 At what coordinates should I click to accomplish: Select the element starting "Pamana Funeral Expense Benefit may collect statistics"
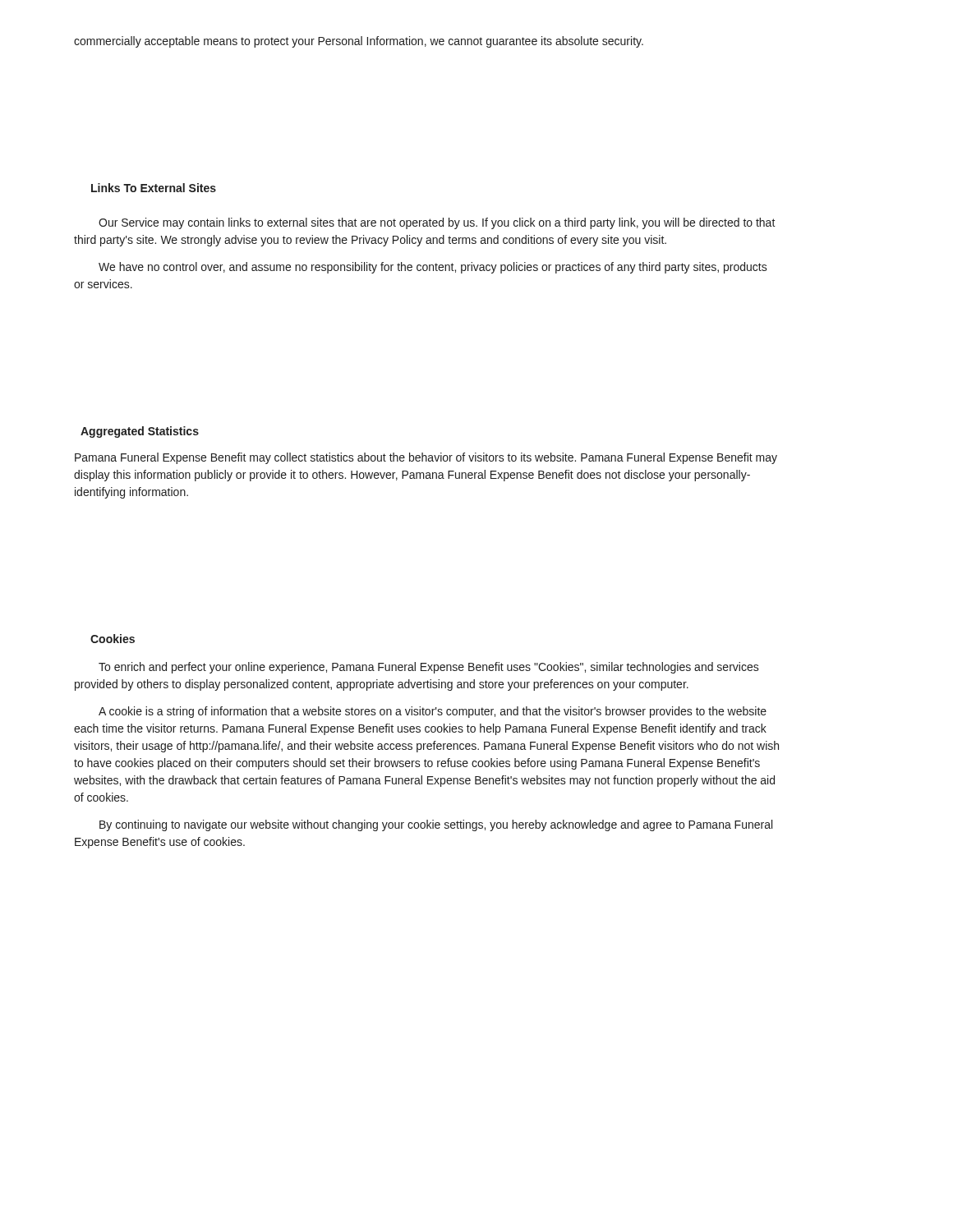[426, 475]
